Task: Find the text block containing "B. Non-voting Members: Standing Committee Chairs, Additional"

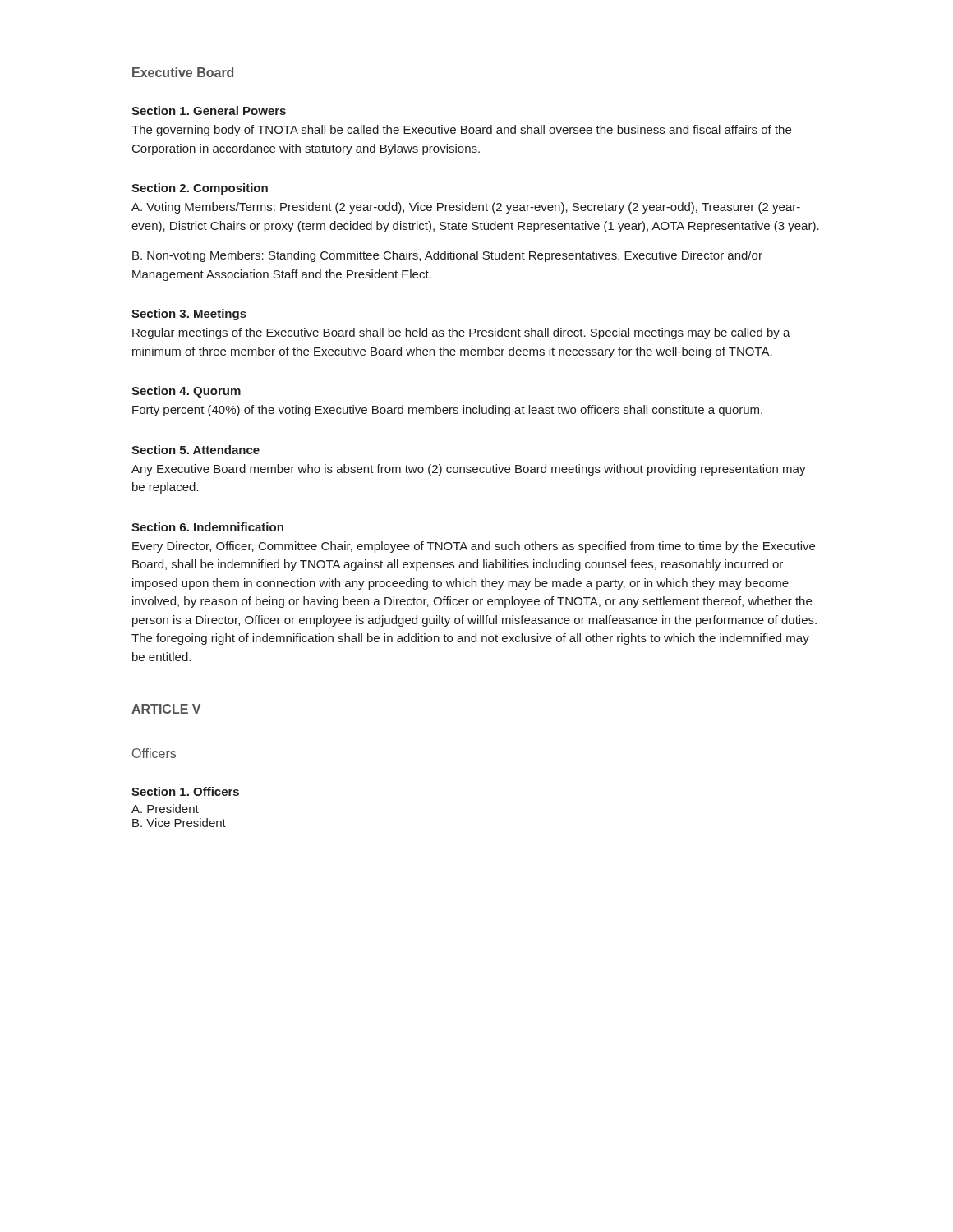Action: 447,264
